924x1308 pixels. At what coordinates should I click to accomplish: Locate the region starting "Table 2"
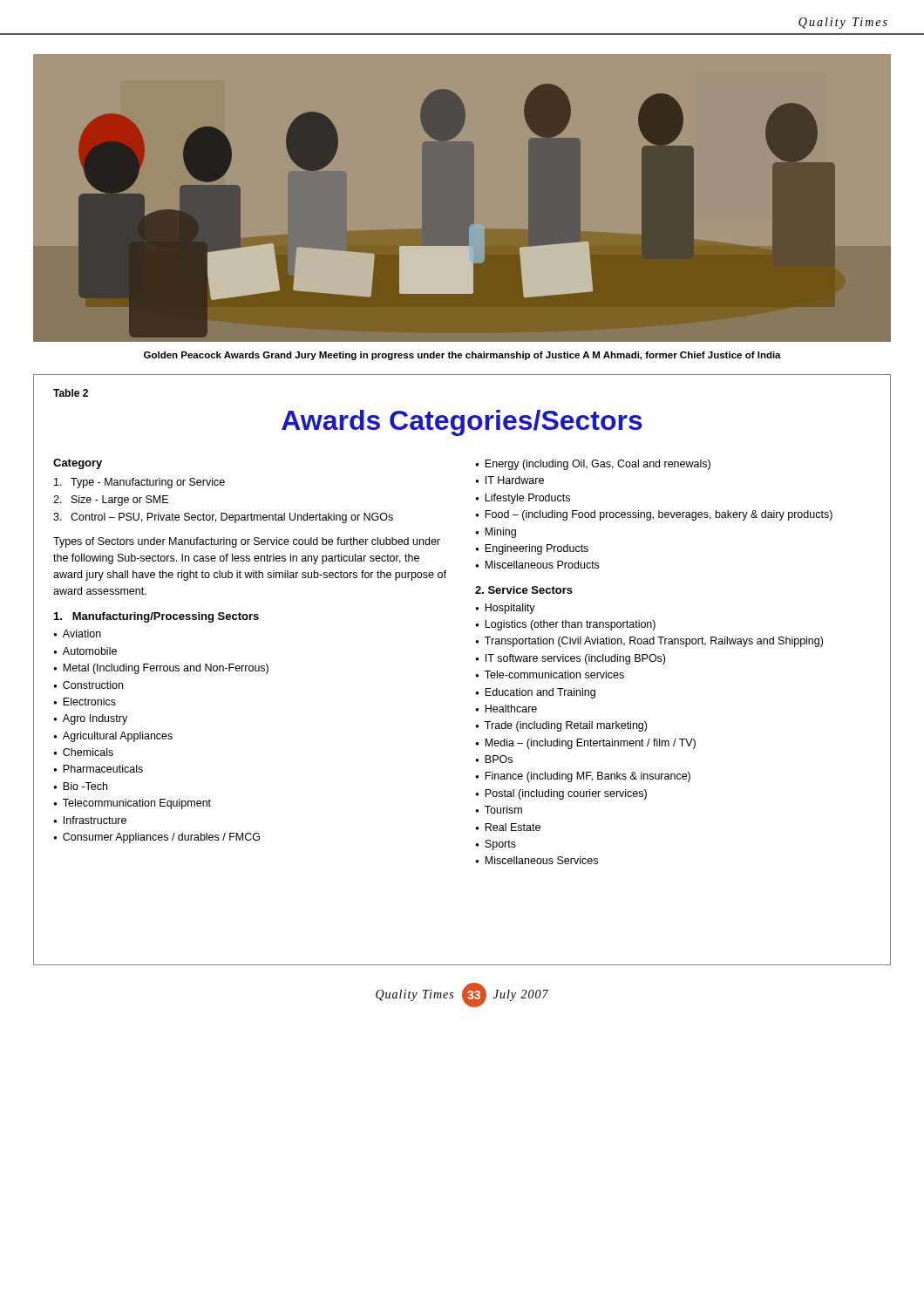click(71, 393)
